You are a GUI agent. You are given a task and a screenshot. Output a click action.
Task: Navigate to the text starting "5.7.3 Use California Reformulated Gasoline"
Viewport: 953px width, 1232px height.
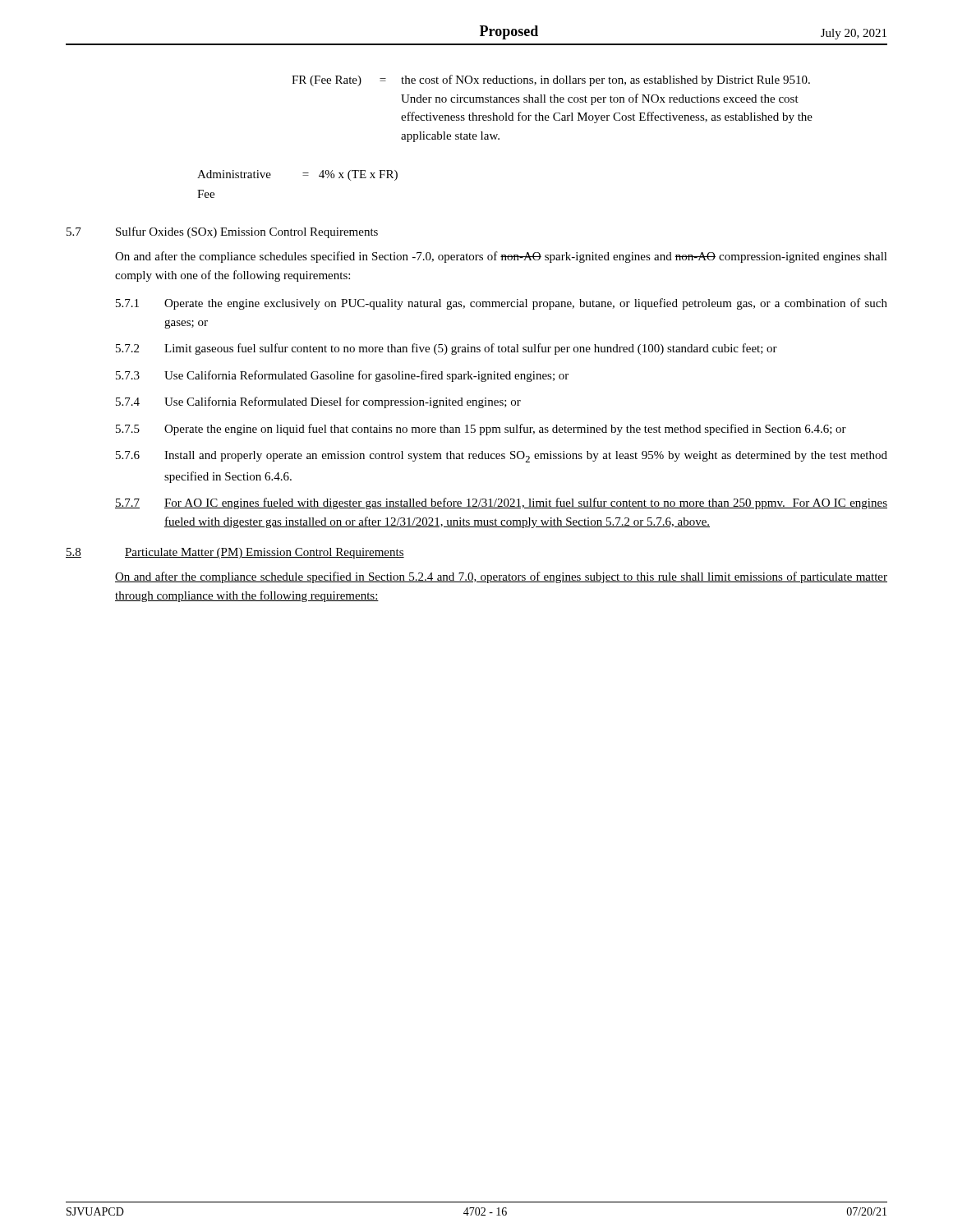pos(501,375)
